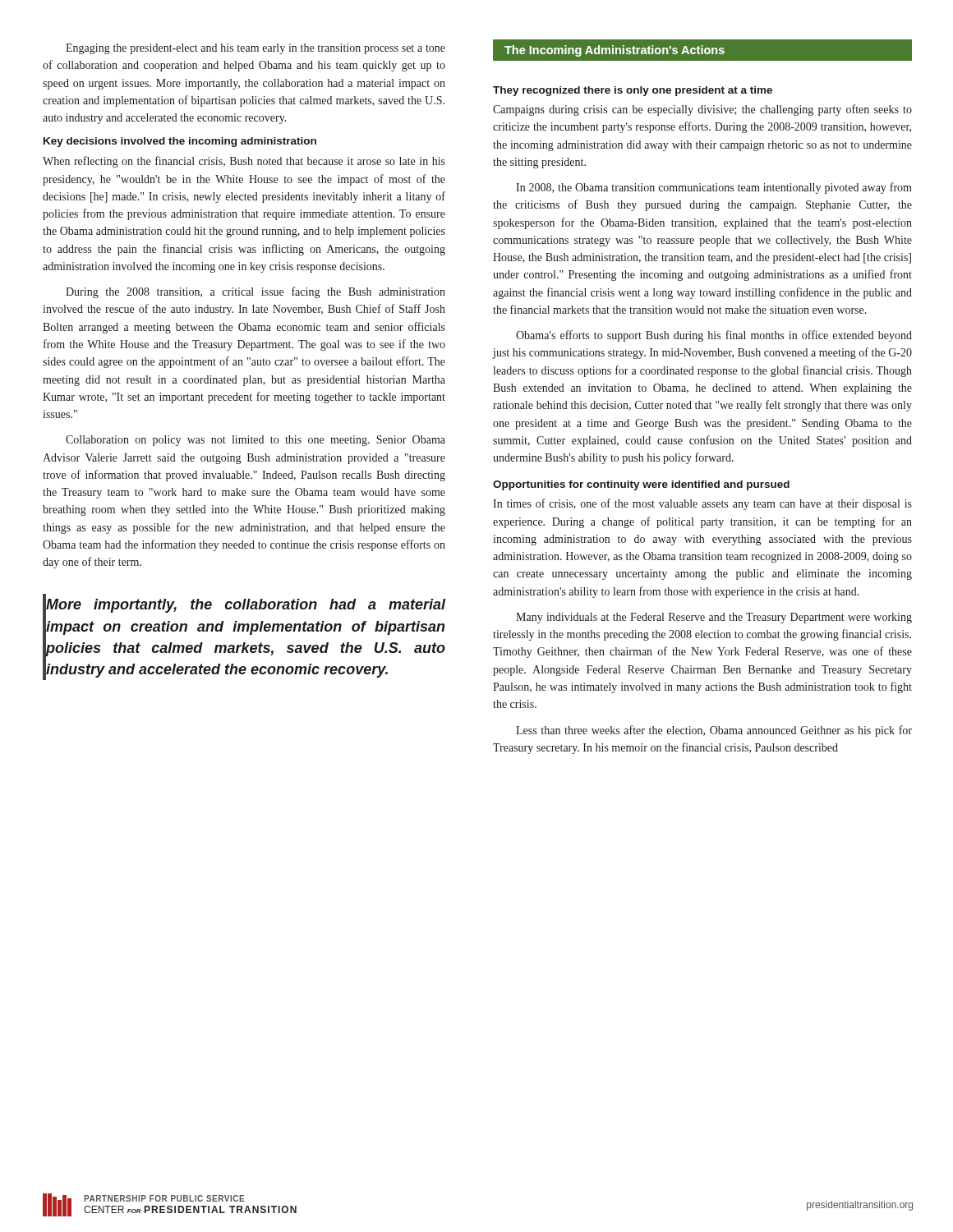
Task: Locate the block starting "Engaging the president-elect and his team"
Action: [244, 83]
